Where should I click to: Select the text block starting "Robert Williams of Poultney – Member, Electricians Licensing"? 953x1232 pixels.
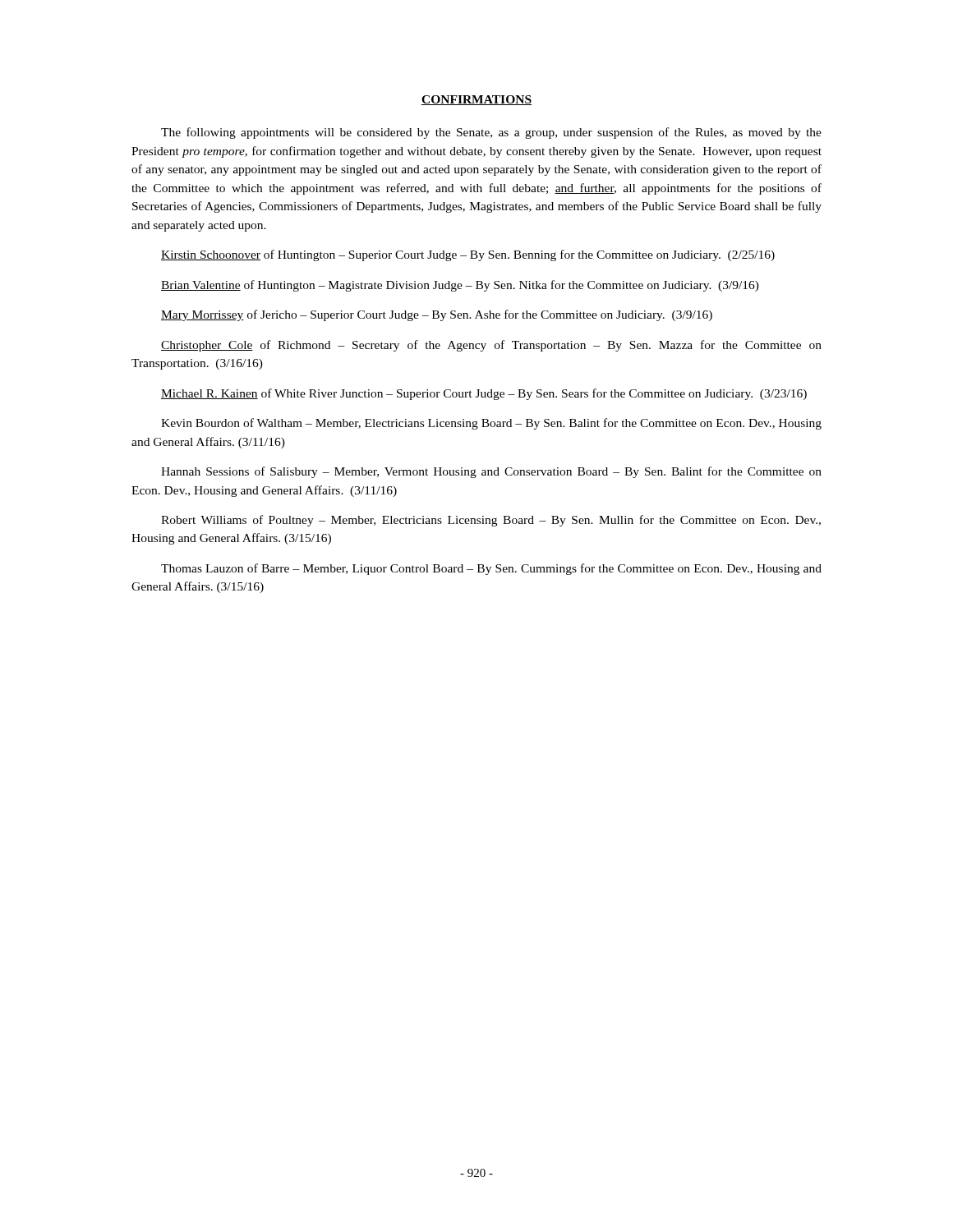point(476,529)
